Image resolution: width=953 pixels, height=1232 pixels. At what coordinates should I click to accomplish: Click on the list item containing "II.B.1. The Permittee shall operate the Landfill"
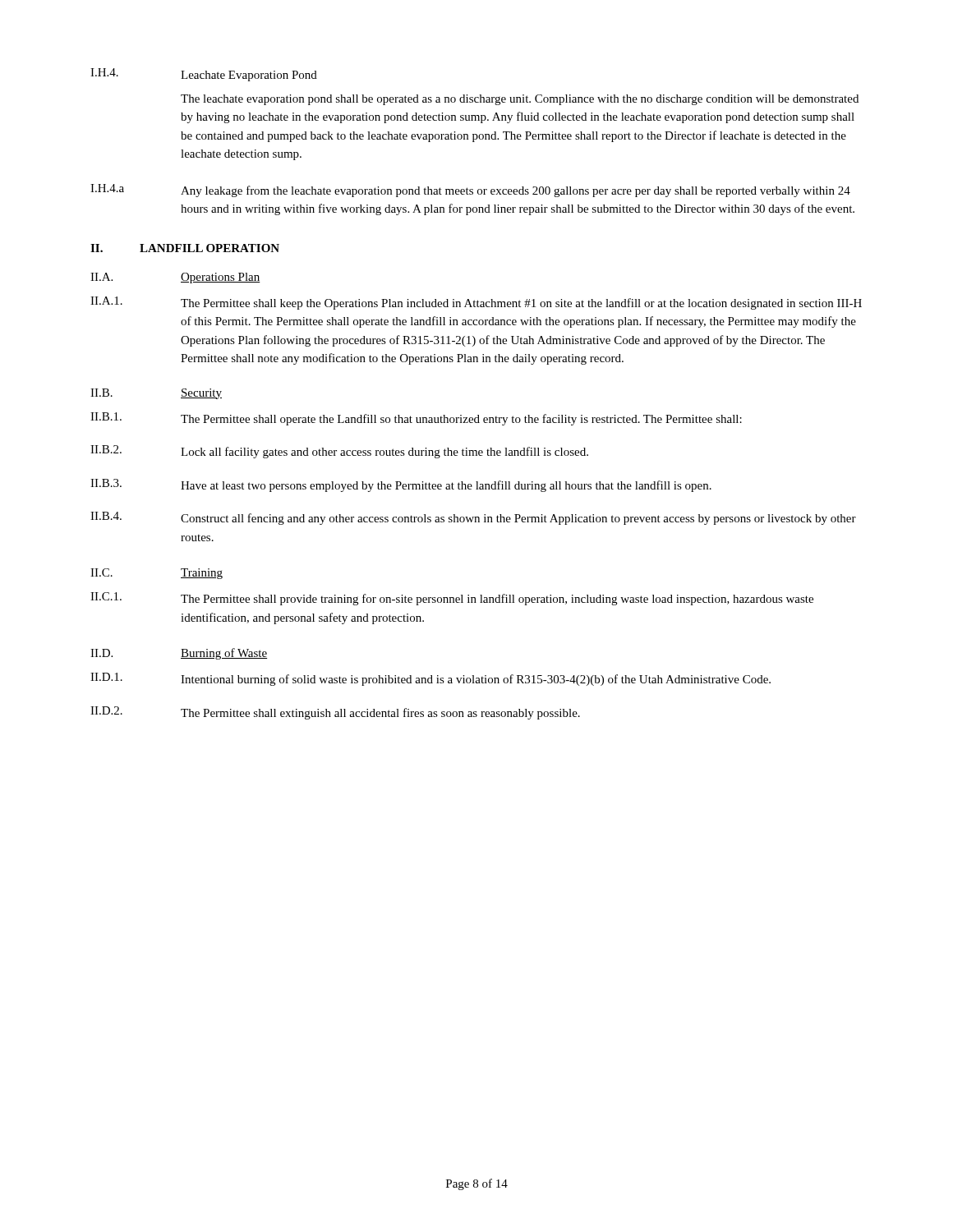[x=476, y=421]
